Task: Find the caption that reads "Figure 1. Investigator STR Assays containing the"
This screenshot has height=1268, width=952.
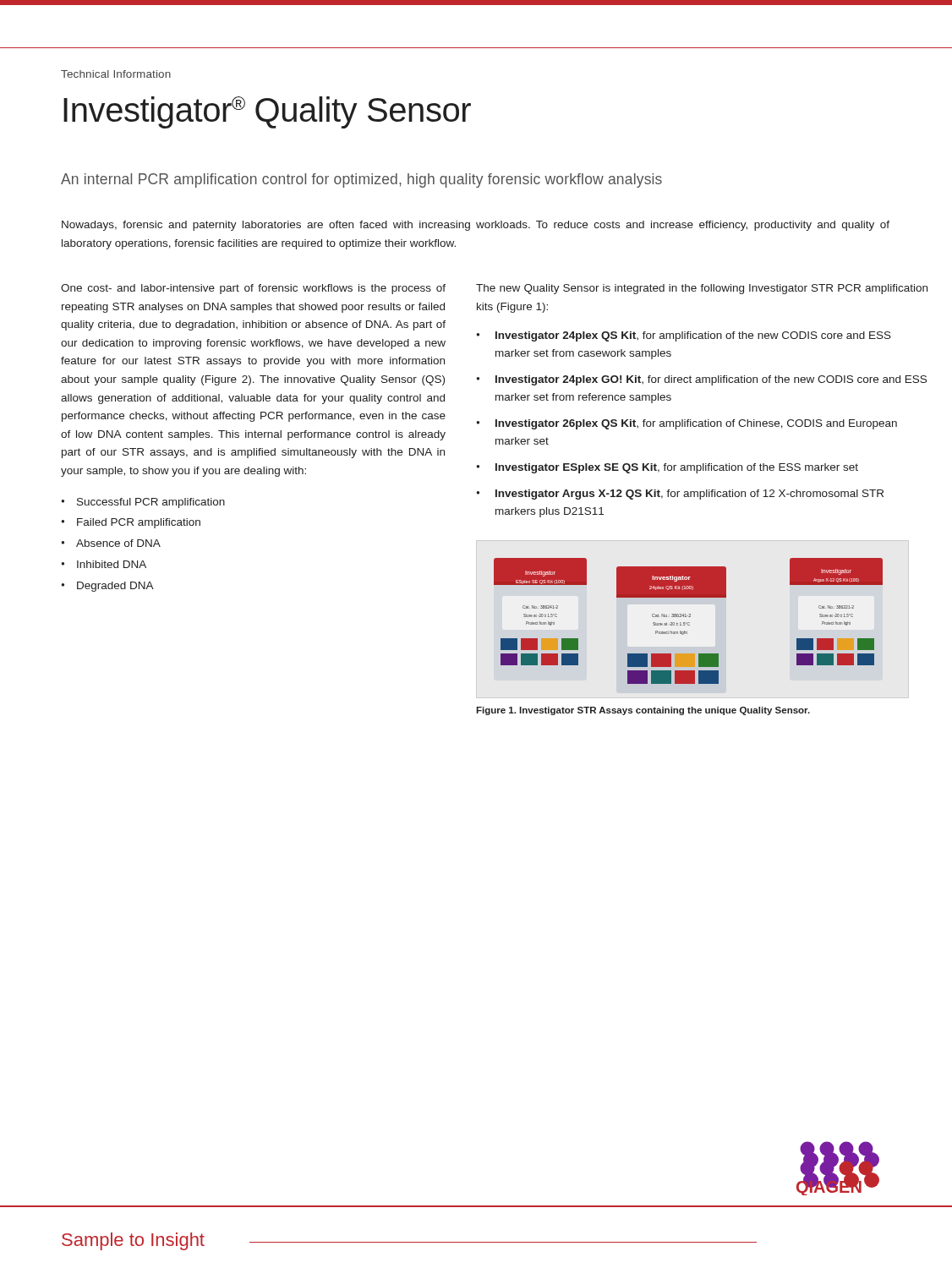Action: point(643,710)
